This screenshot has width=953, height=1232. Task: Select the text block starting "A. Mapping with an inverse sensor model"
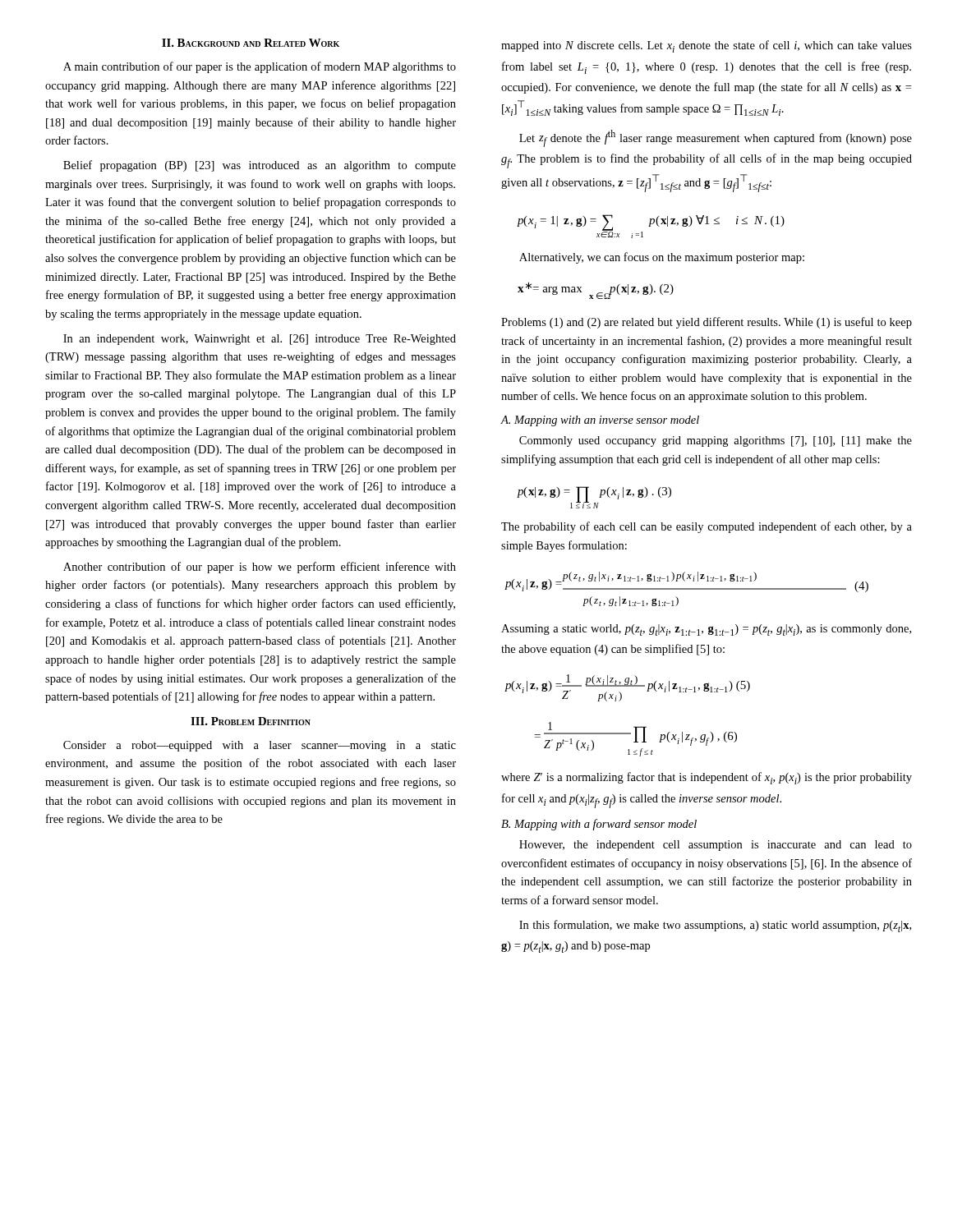tap(600, 420)
